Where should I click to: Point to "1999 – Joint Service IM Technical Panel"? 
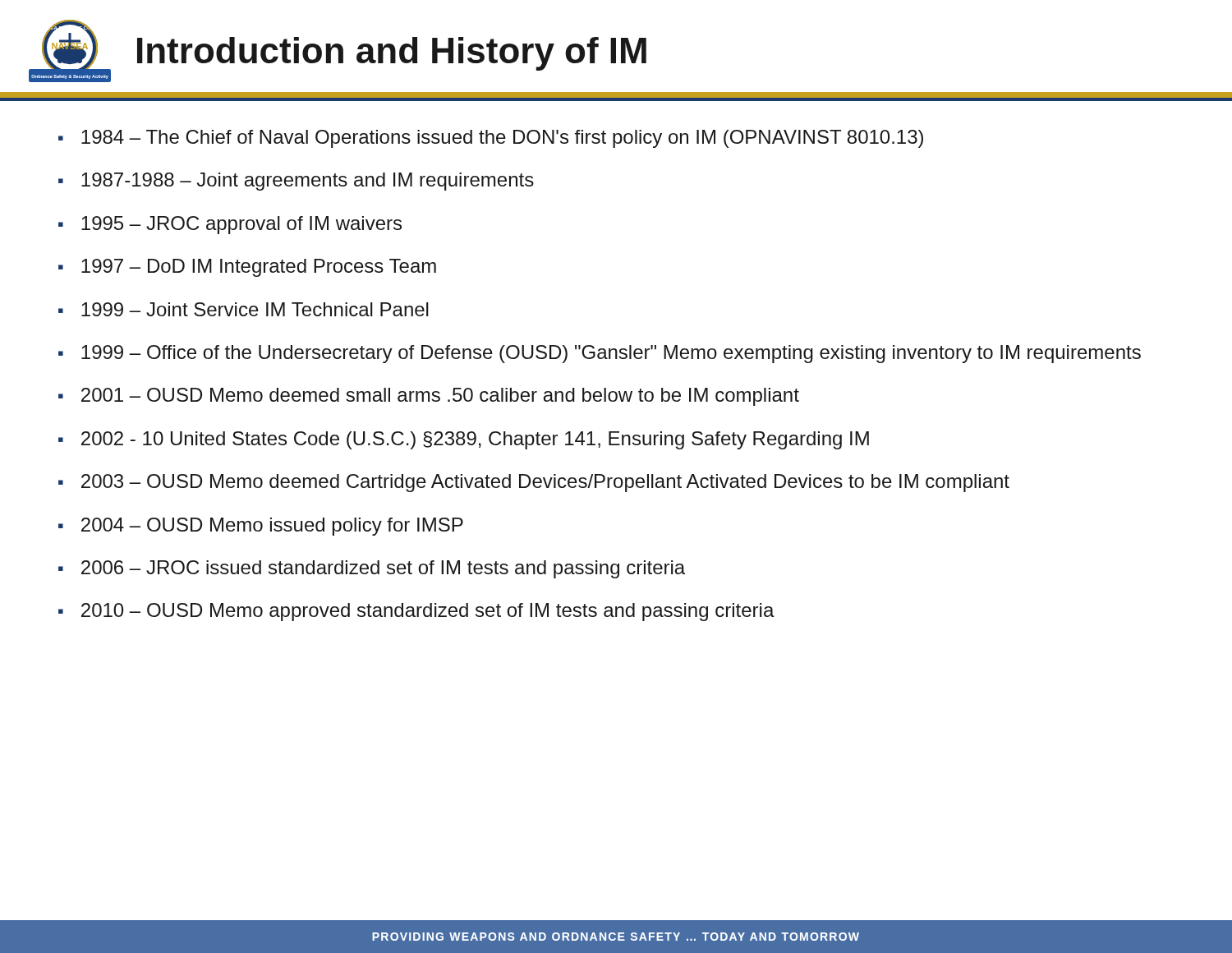pyautogui.click(x=255, y=309)
